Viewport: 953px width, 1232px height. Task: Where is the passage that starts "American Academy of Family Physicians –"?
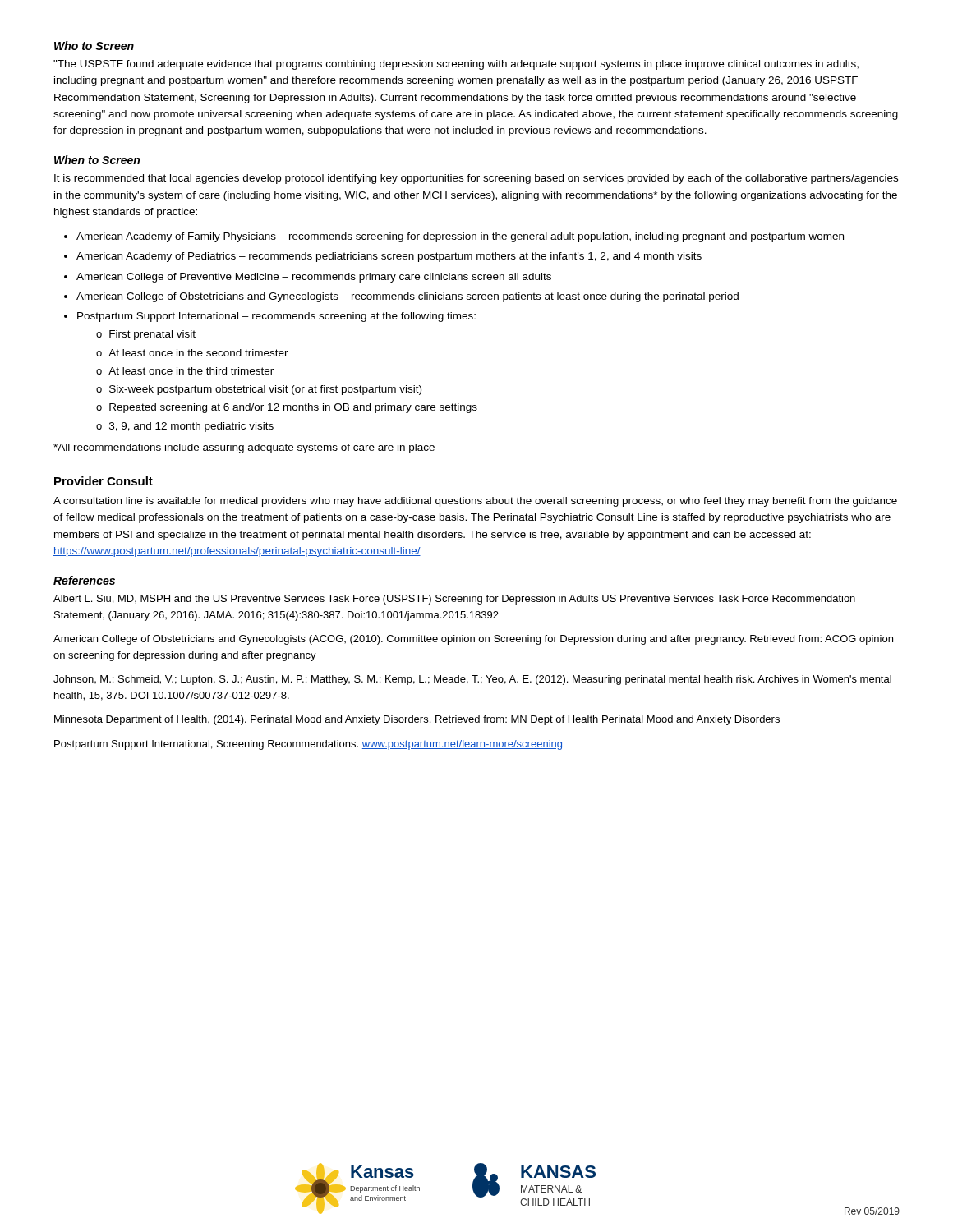460,236
